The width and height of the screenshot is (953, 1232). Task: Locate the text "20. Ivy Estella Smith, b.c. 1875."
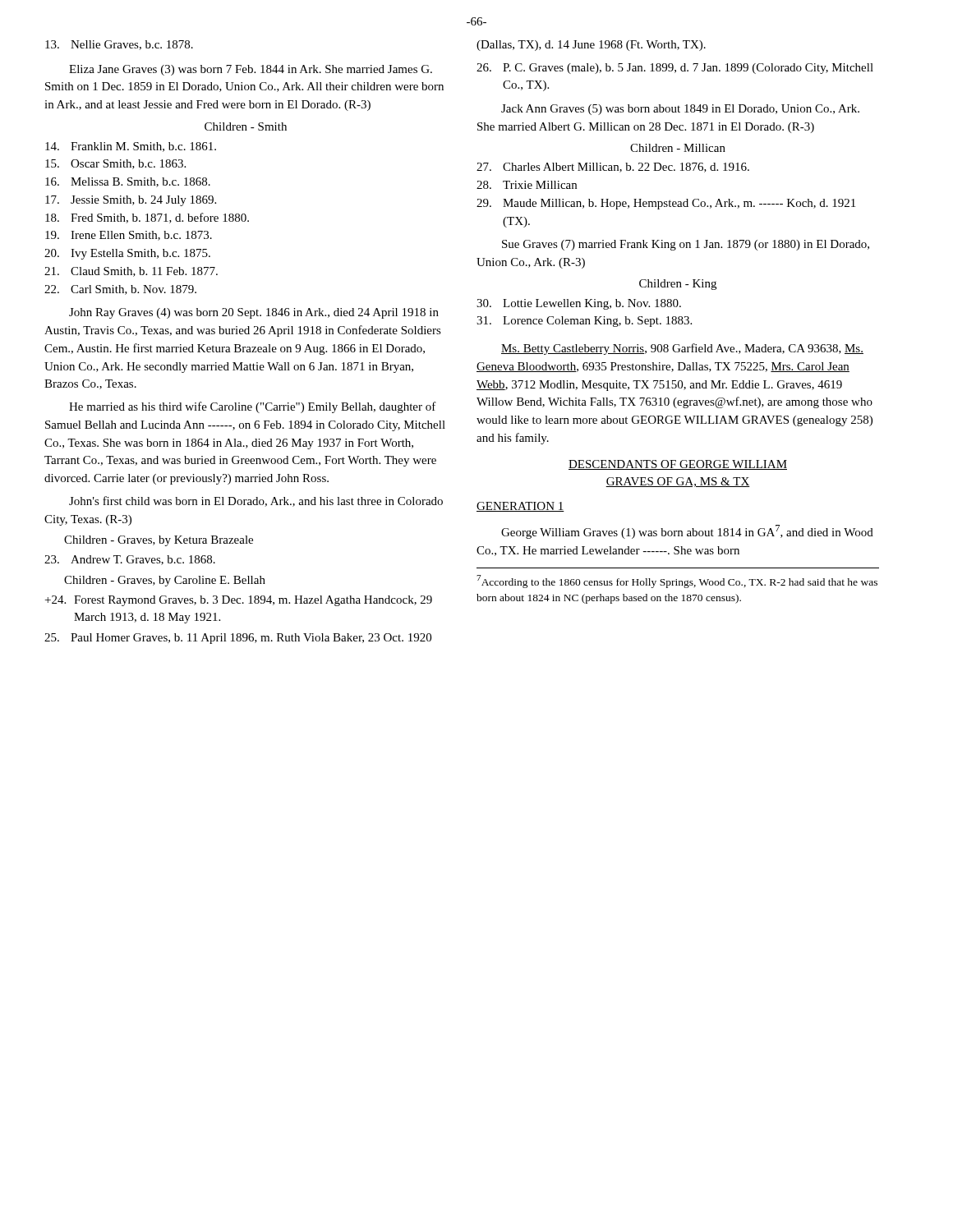point(127,254)
